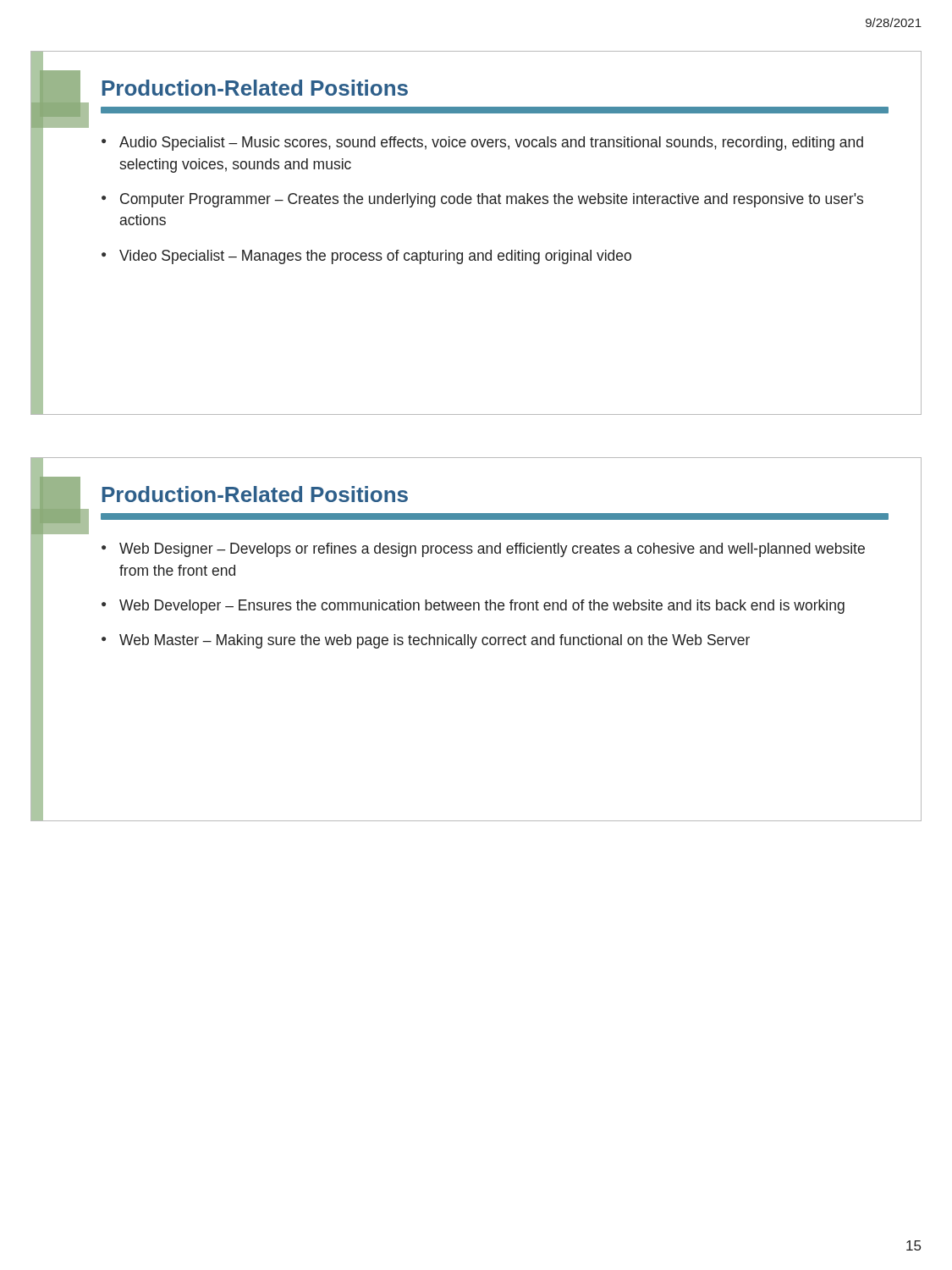
Task: Locate the list item that says "Web Developer – Ensures the communication between the"
Action: click(482, 605)
